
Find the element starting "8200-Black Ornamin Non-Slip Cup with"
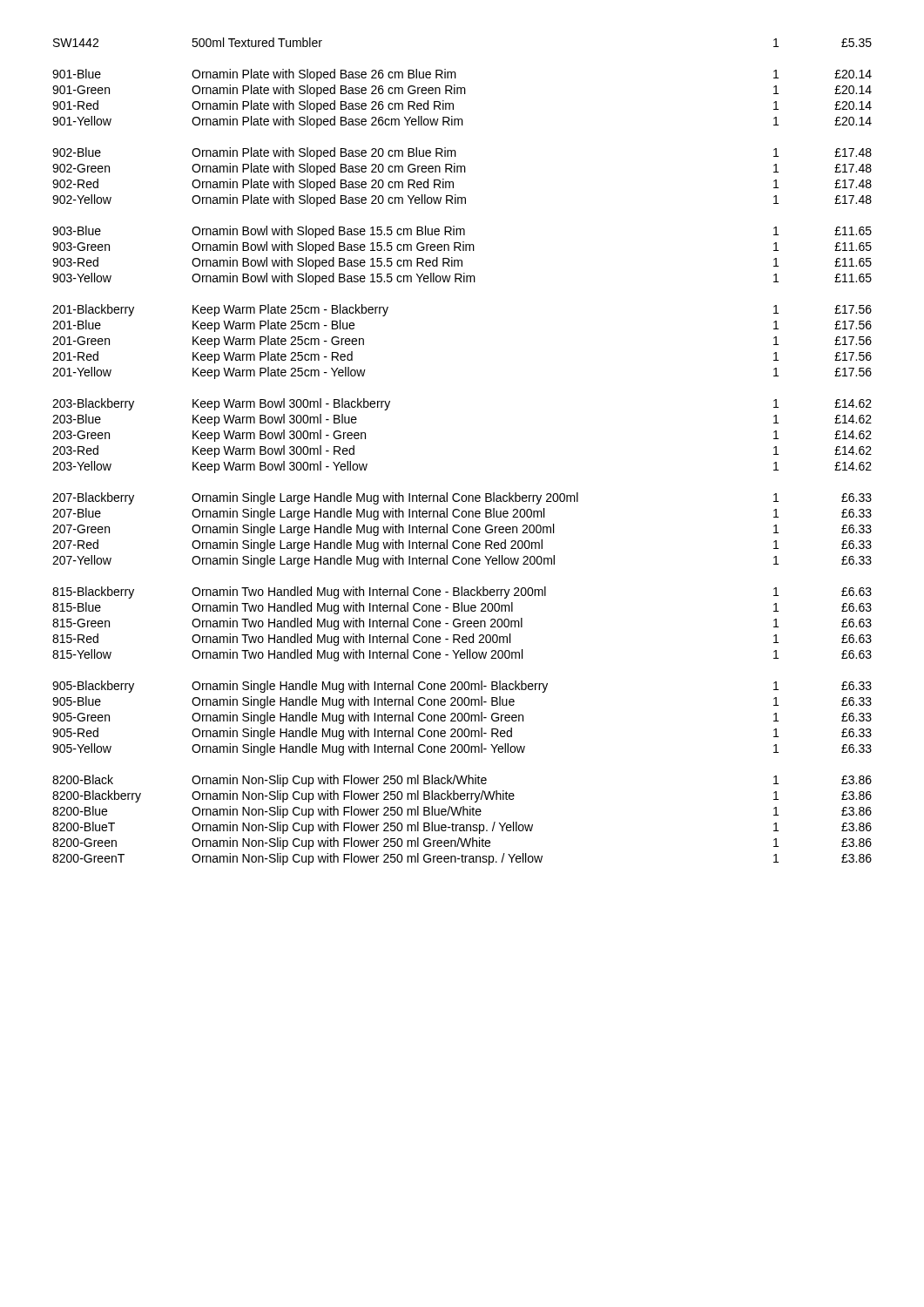[462, 819]
